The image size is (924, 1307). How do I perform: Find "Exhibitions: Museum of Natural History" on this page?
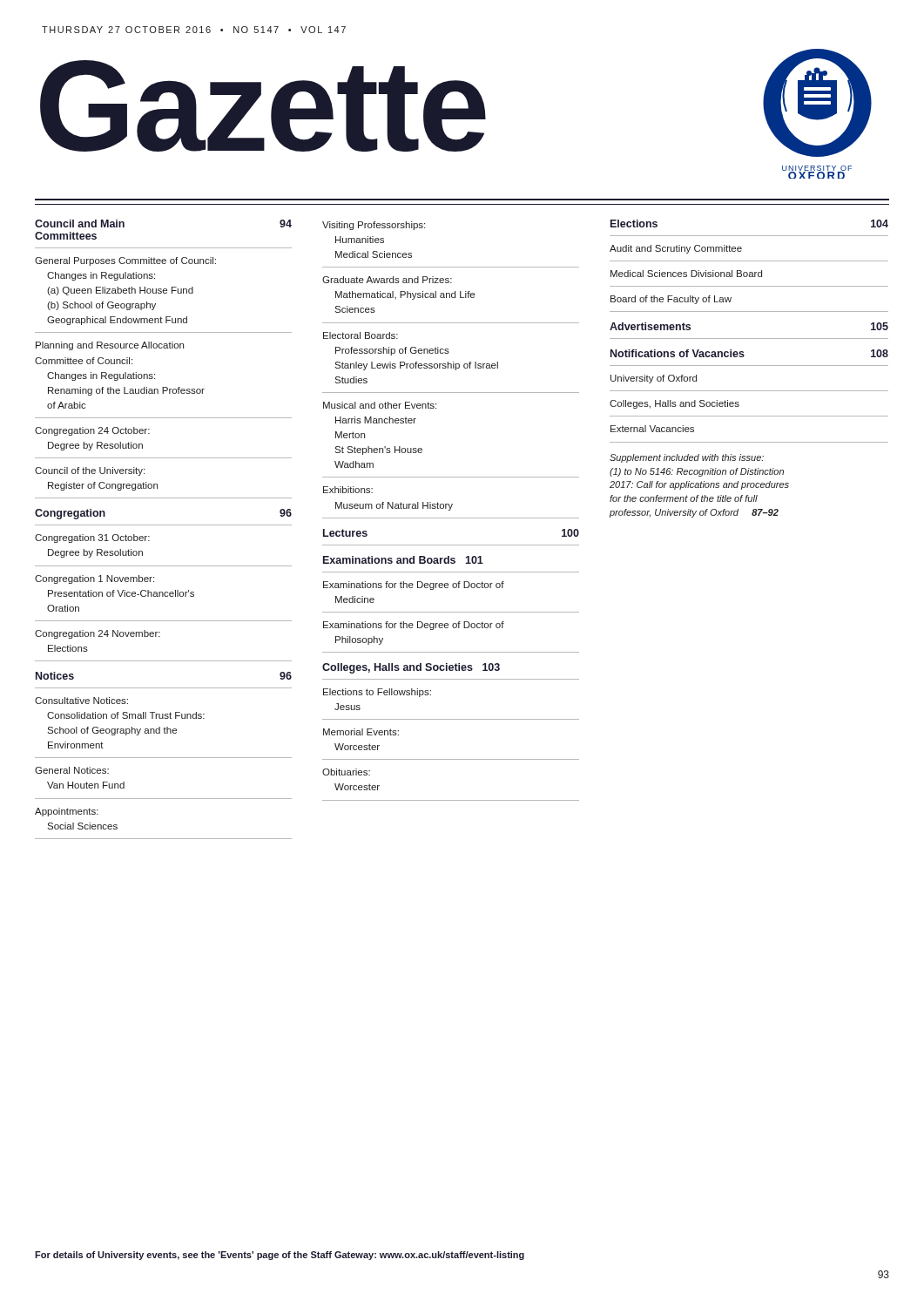pyautogui.click(x=451, y=498)
